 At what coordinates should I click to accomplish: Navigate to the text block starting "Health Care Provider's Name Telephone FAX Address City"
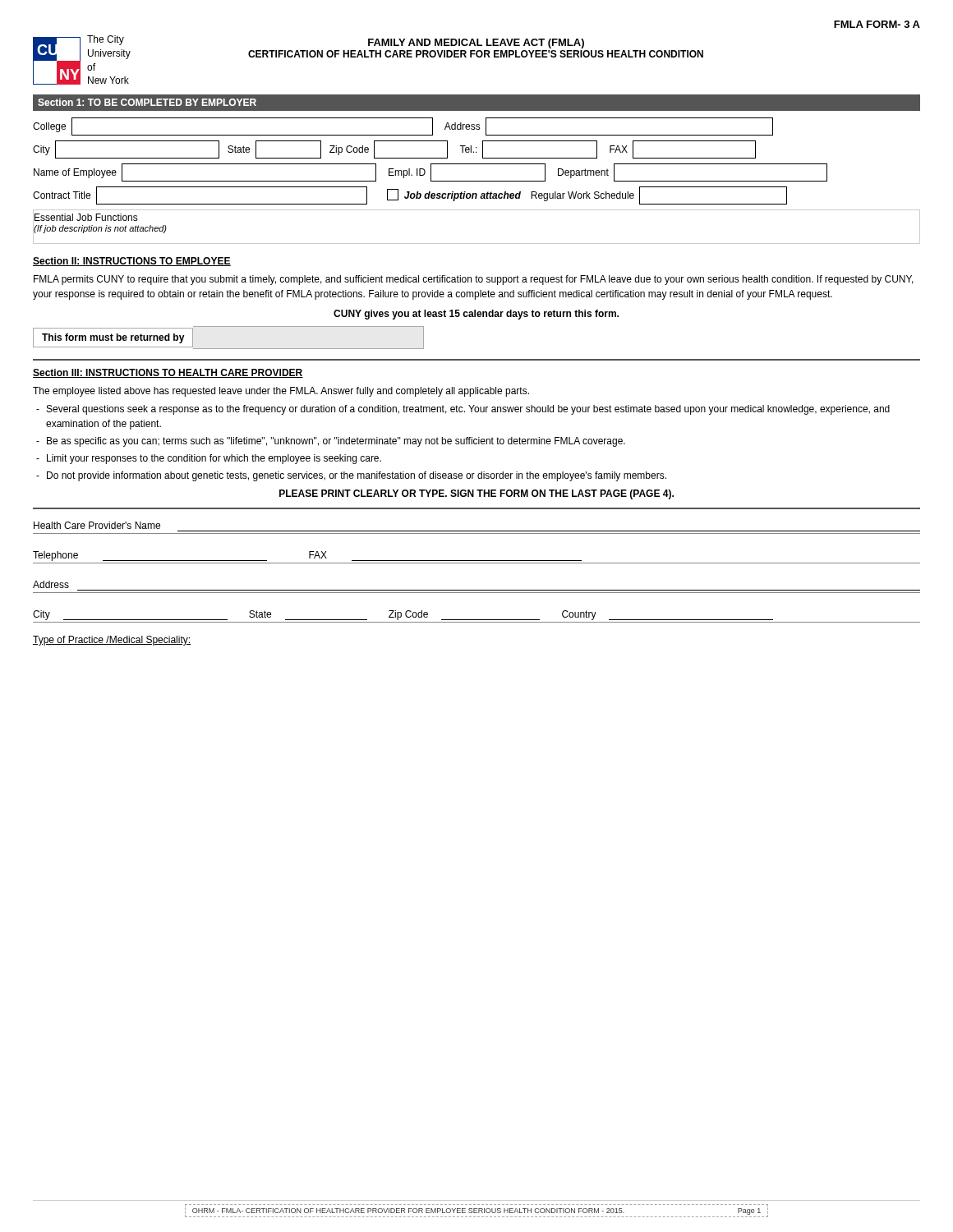tap(476, 569)
